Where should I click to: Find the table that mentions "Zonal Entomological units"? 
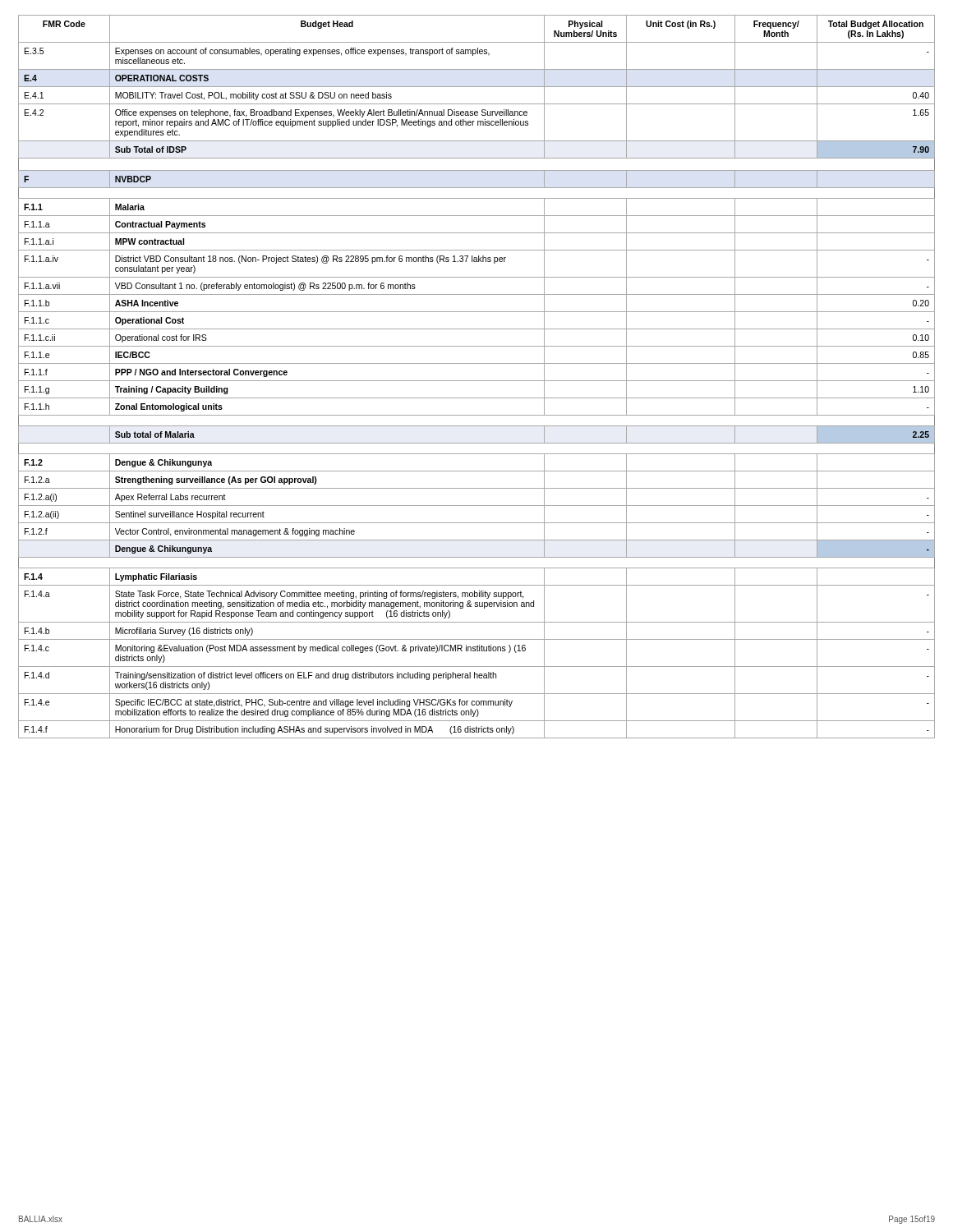(x=476, y=377)
